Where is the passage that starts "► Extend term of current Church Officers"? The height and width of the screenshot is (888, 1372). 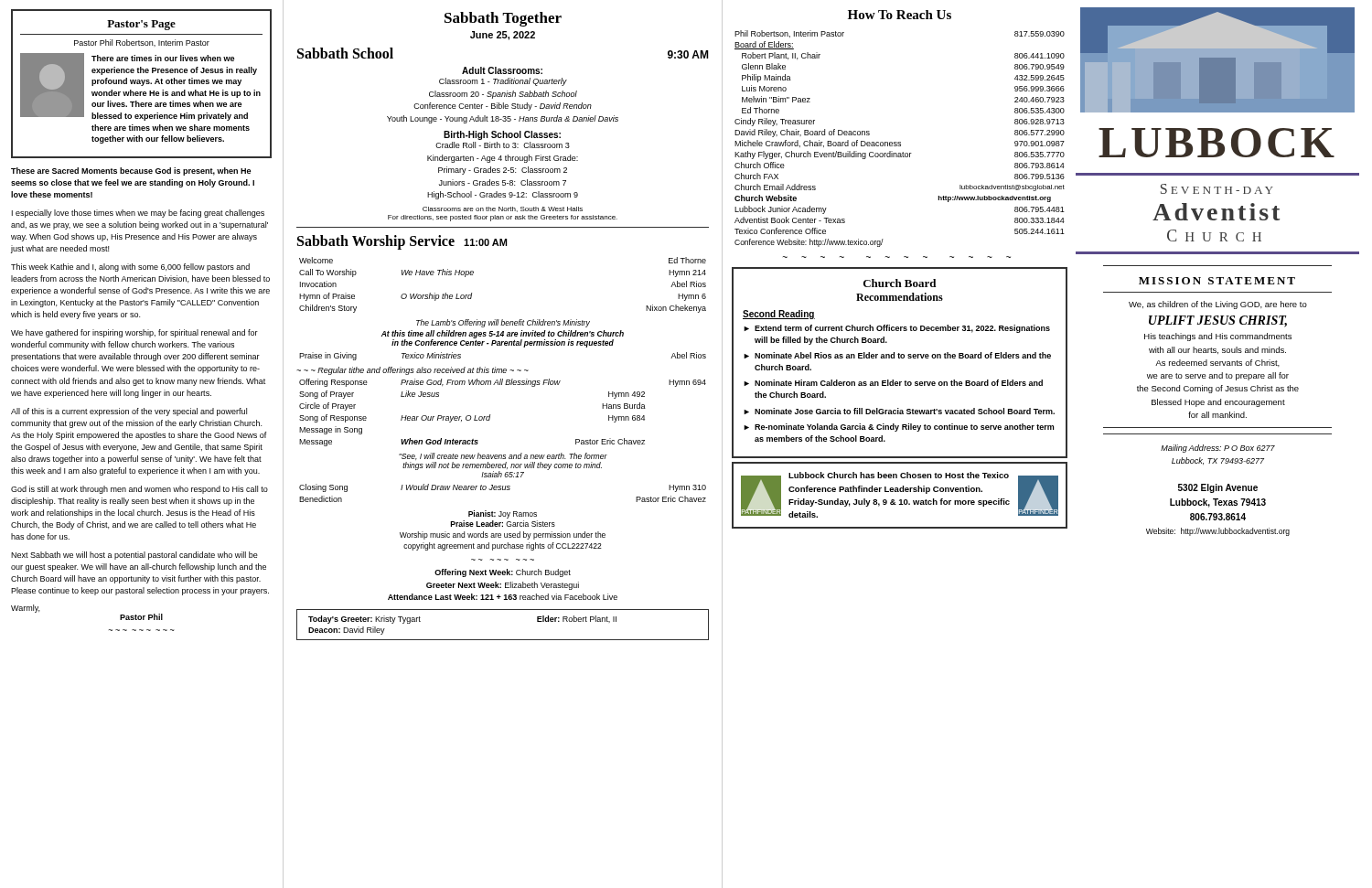pyautogui.click(x=899, y=334)
